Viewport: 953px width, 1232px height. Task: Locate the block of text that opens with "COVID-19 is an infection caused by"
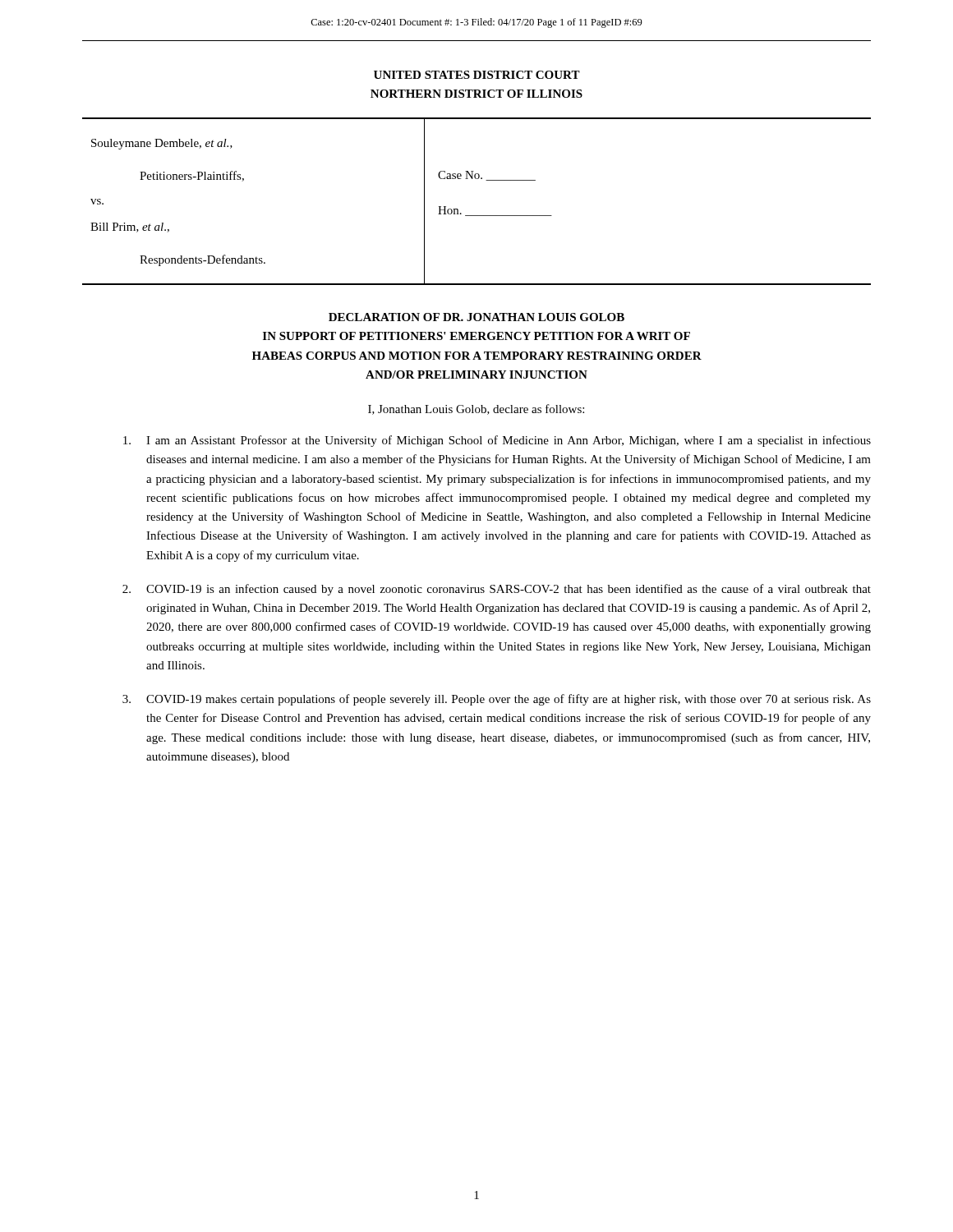click(476, 627)
